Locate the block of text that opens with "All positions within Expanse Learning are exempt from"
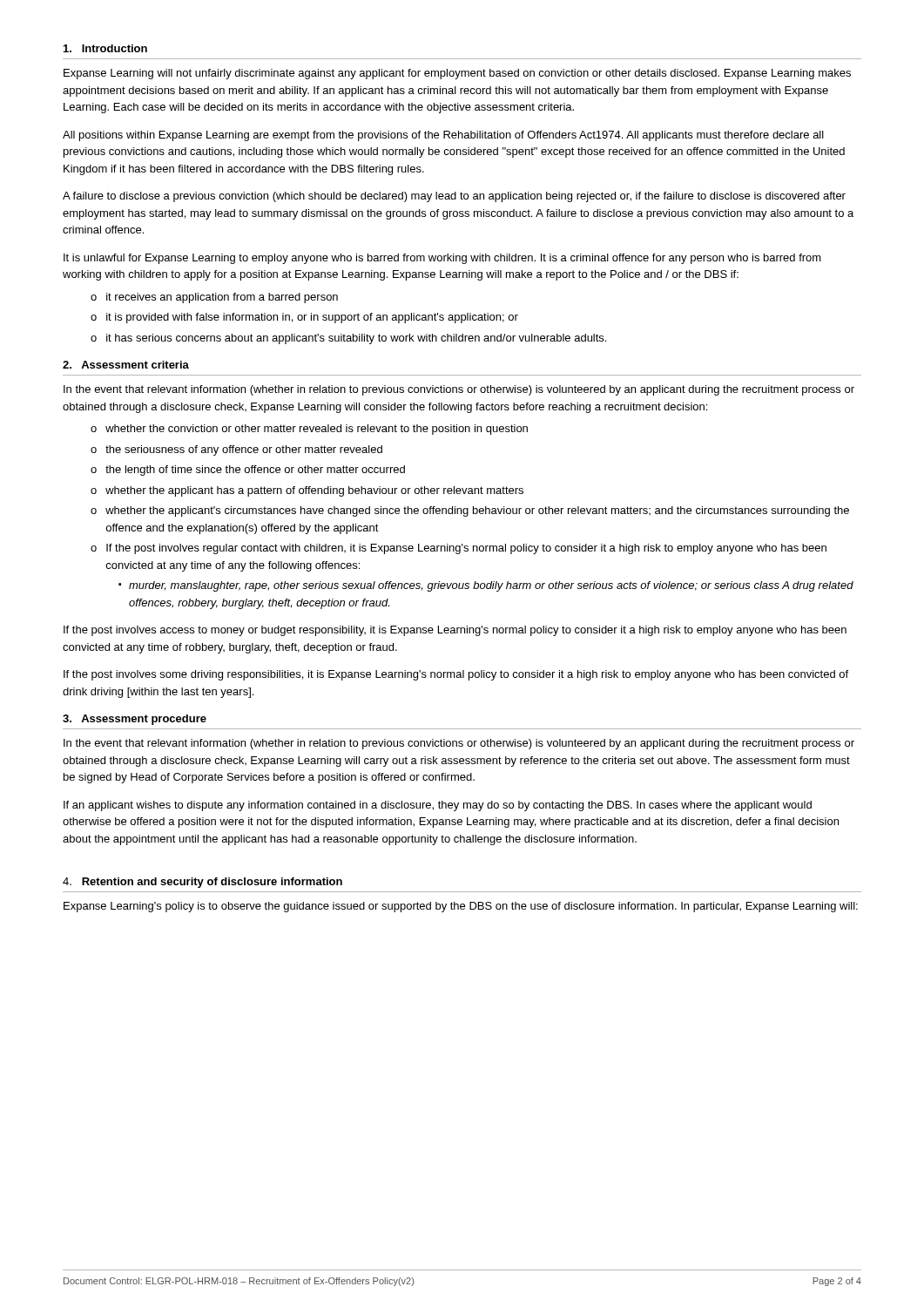Image resolution: width=924 pixels, height=1307 pixels. point(454,151)
